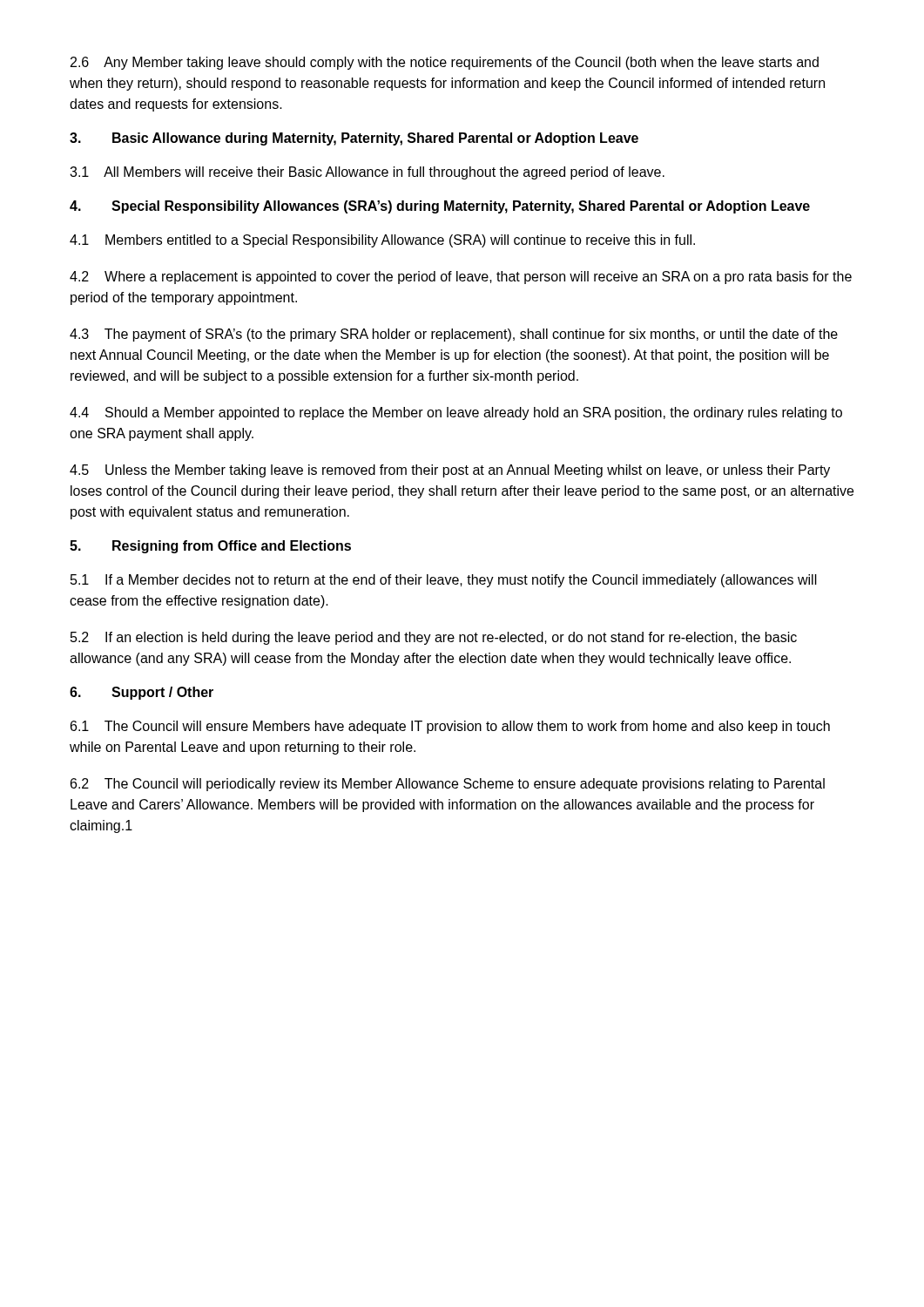Locate the text block that says "2 Where a"
Image resolution: width=924 pixels, height=1307 pixels.
point(461,287)
